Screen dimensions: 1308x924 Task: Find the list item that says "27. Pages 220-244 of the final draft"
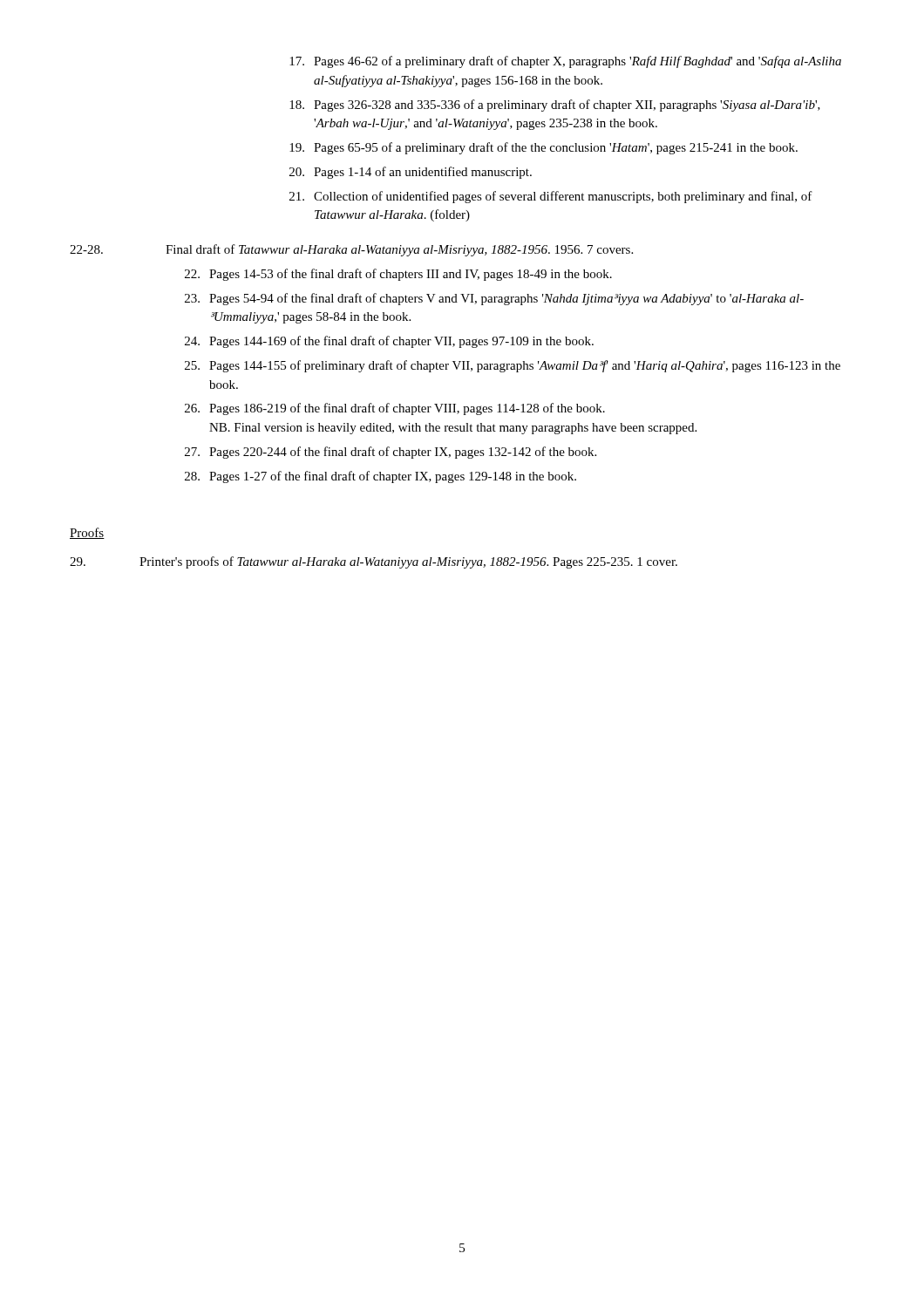510,452
